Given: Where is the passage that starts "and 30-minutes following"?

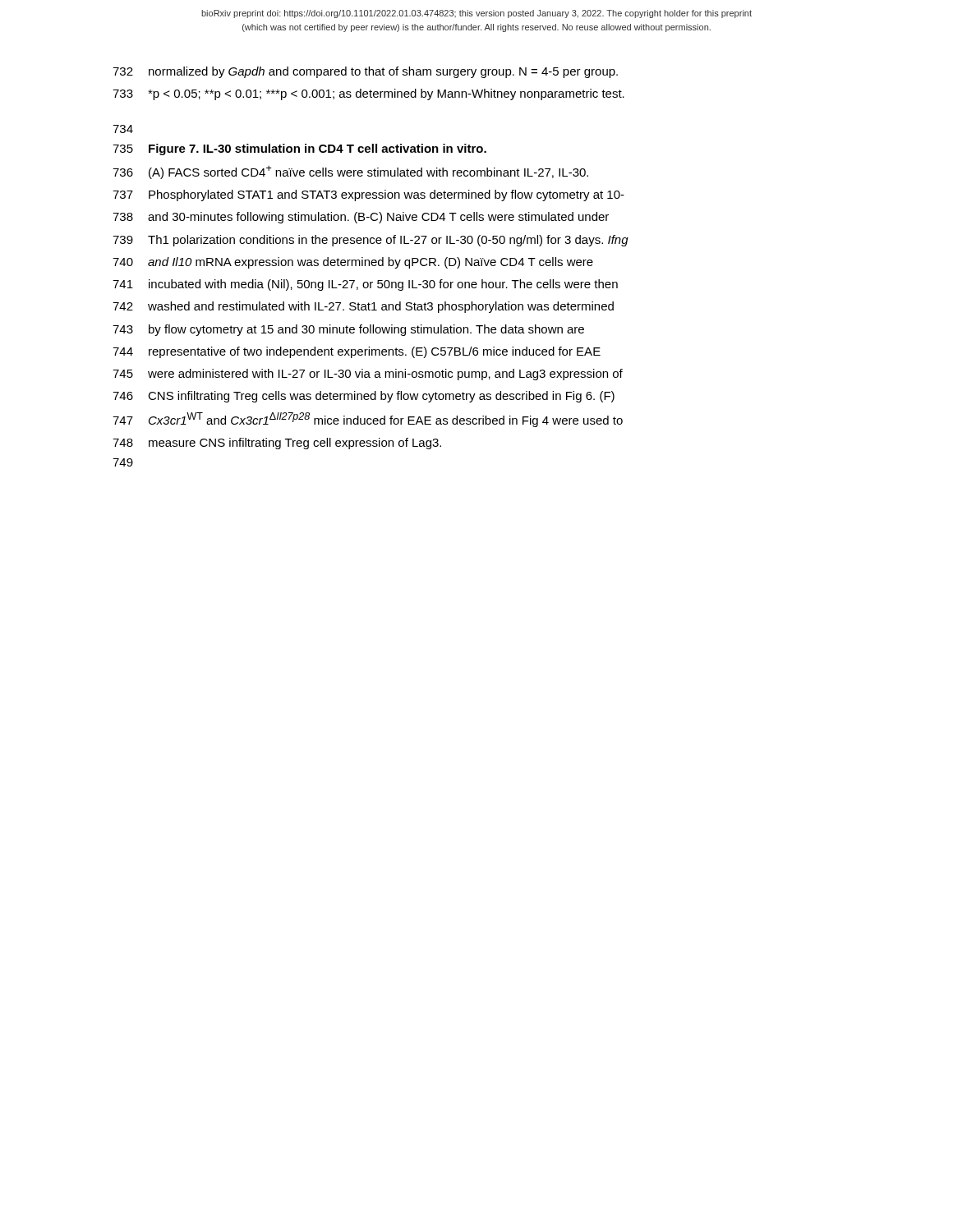Looking at the screenshot, I should pos(378,217).
